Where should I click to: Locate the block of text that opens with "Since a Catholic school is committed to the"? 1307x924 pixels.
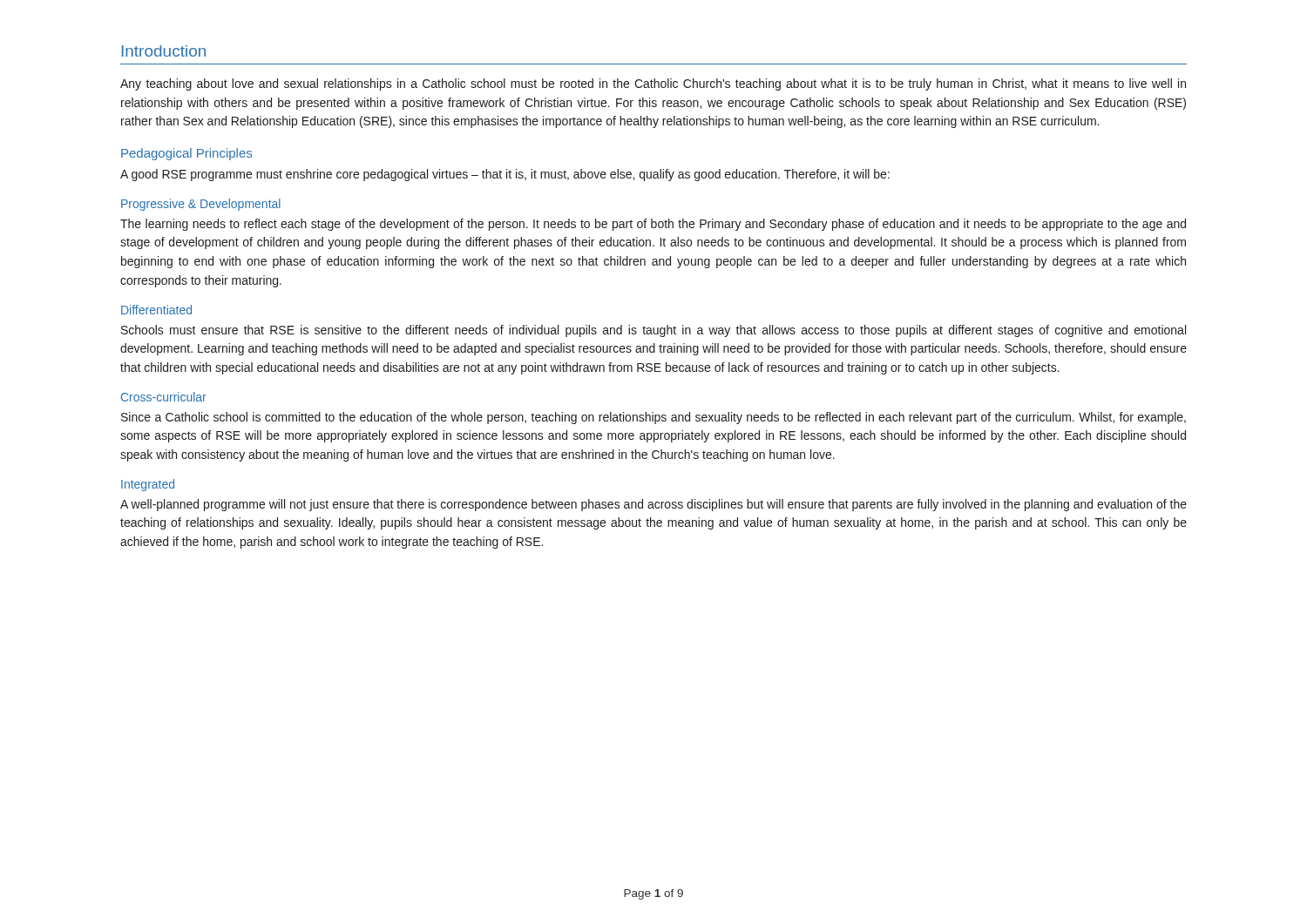654,436
